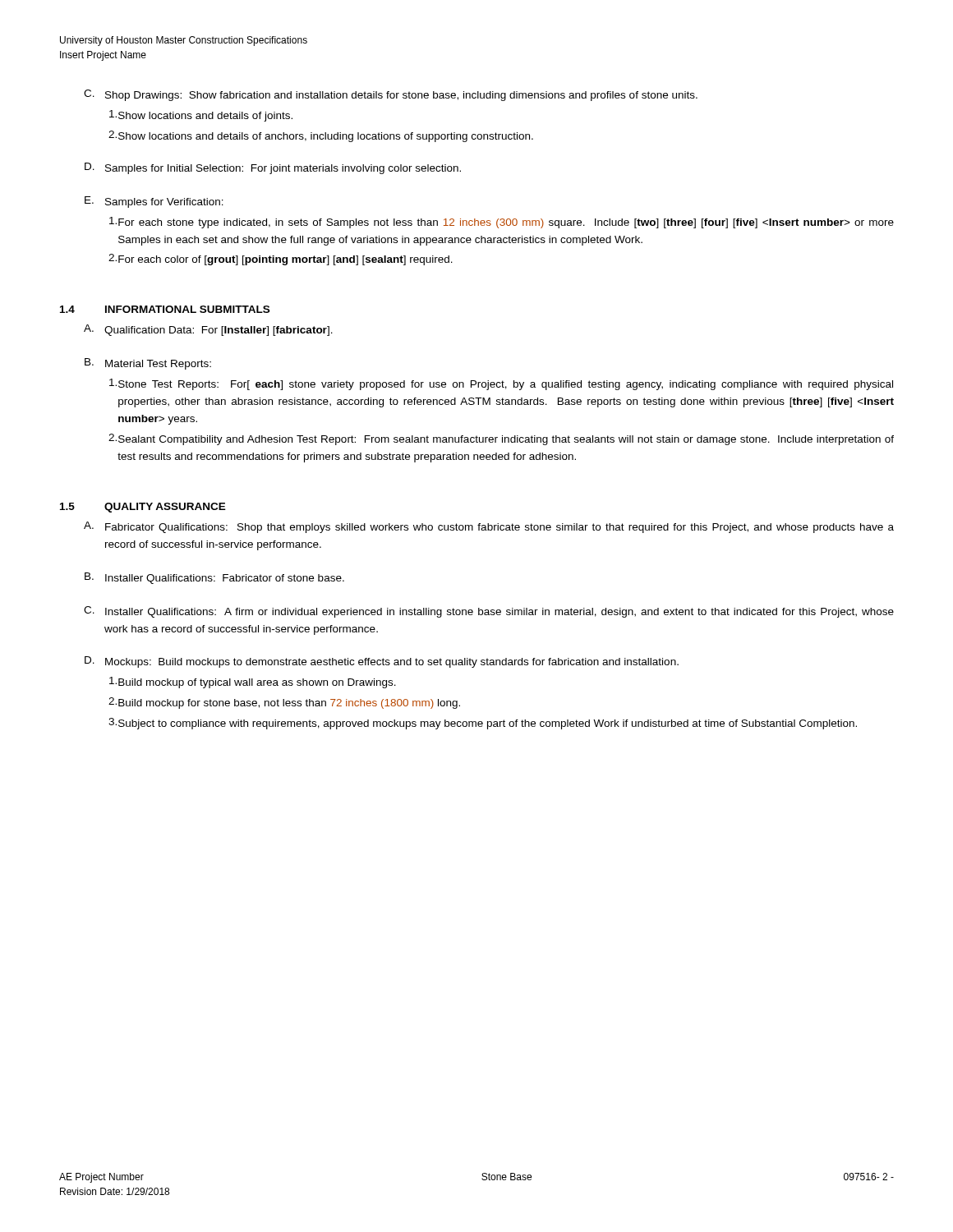Select the list item that reads "E. Samples for Verification:"
Image resolution: width=953 pixels, height=1232 pixels.
pyautogui.click(x=154, y=202)
